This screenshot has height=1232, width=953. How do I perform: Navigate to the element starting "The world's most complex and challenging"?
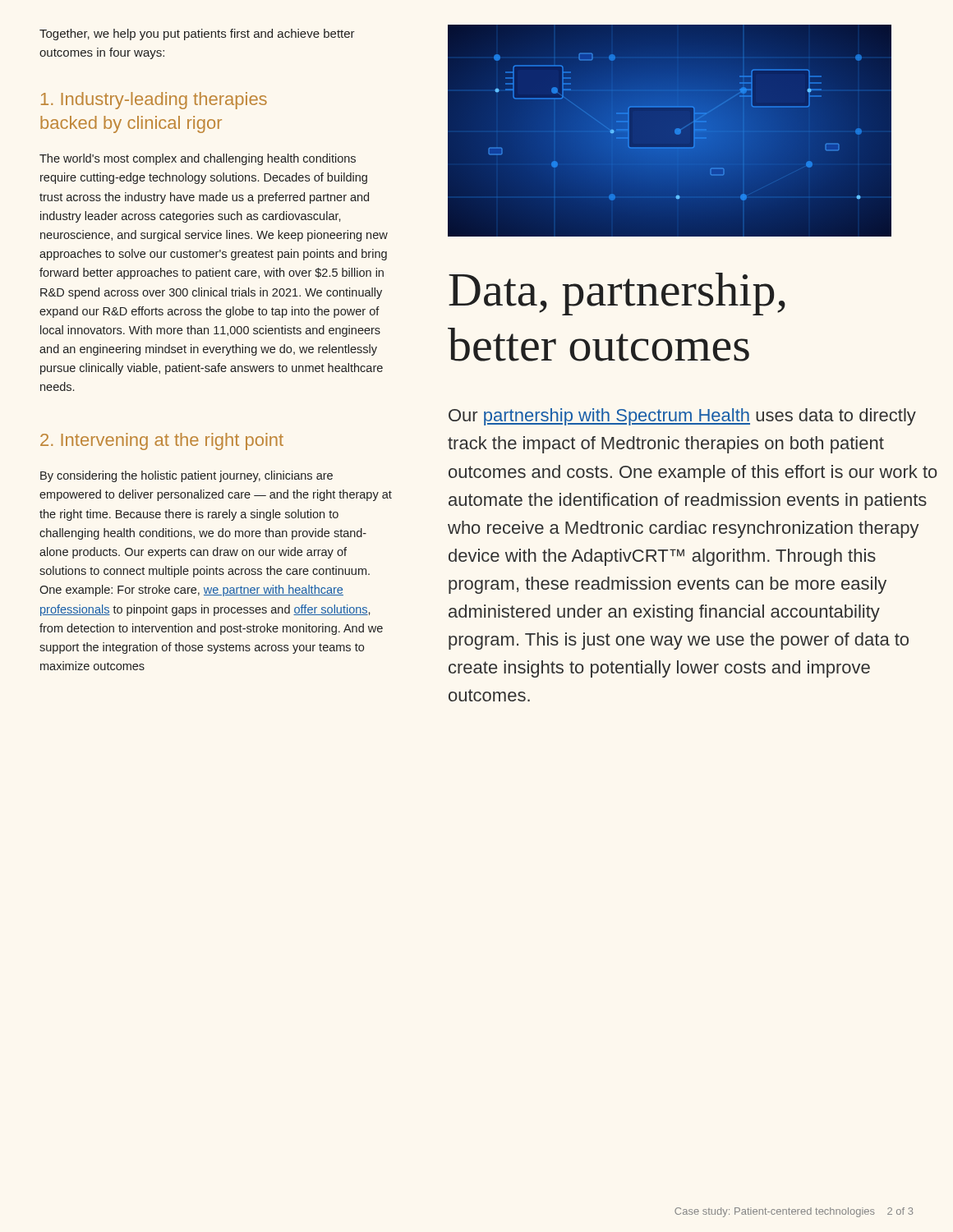213,273
